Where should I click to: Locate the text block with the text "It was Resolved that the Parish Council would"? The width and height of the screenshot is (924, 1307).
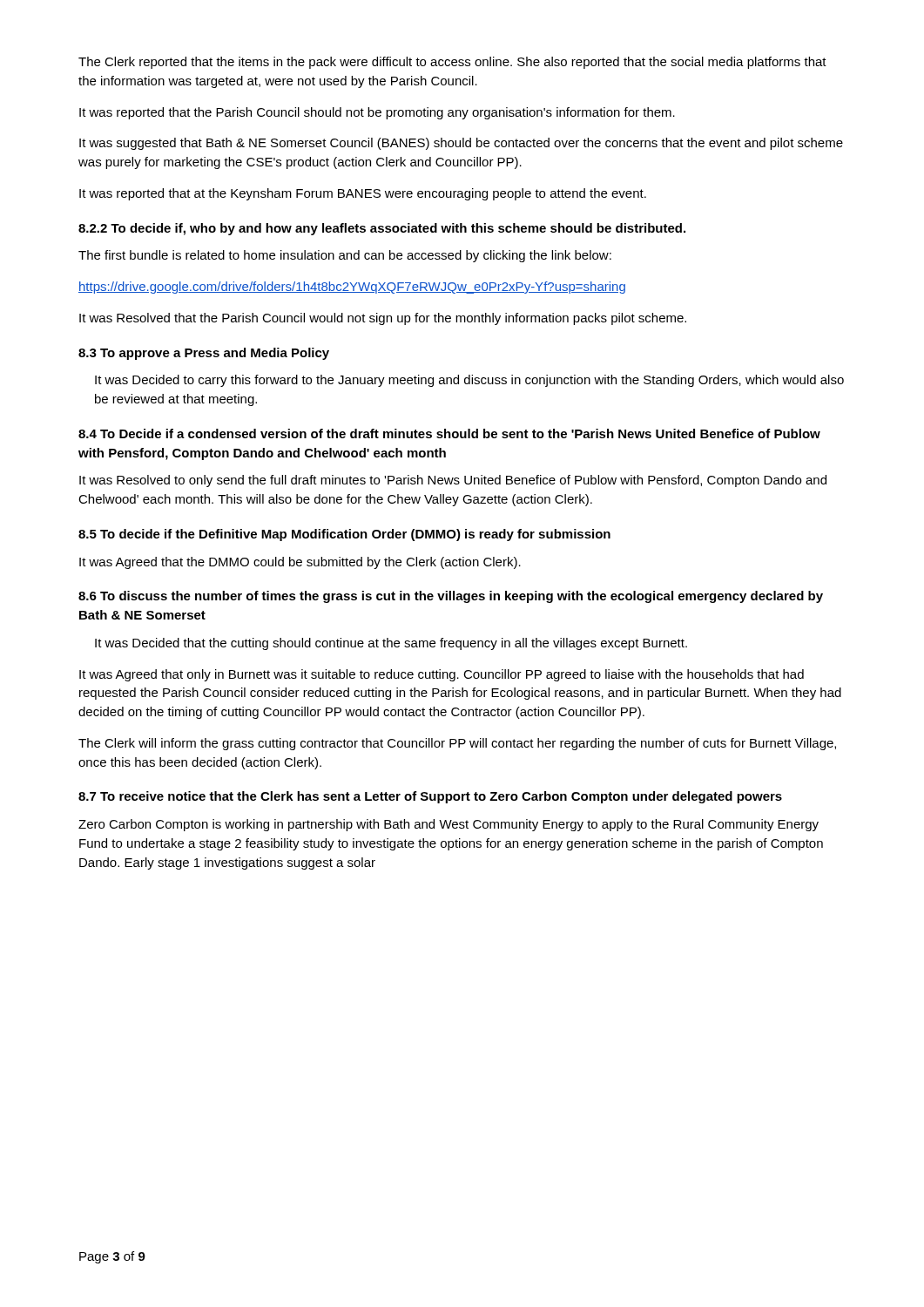tap(383, 317)
